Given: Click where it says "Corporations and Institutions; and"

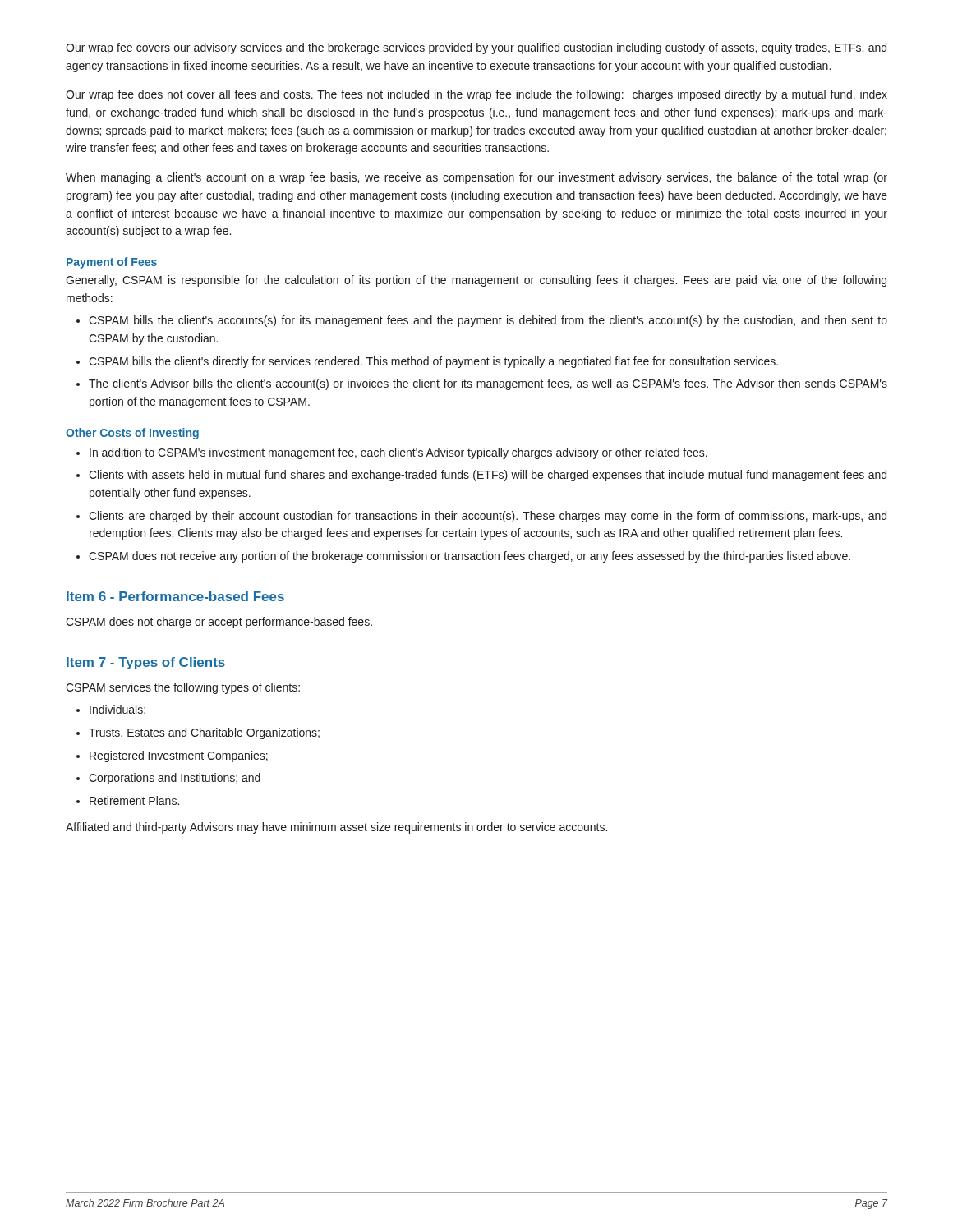Looking at the screenshot, I should tap(175, 778).
